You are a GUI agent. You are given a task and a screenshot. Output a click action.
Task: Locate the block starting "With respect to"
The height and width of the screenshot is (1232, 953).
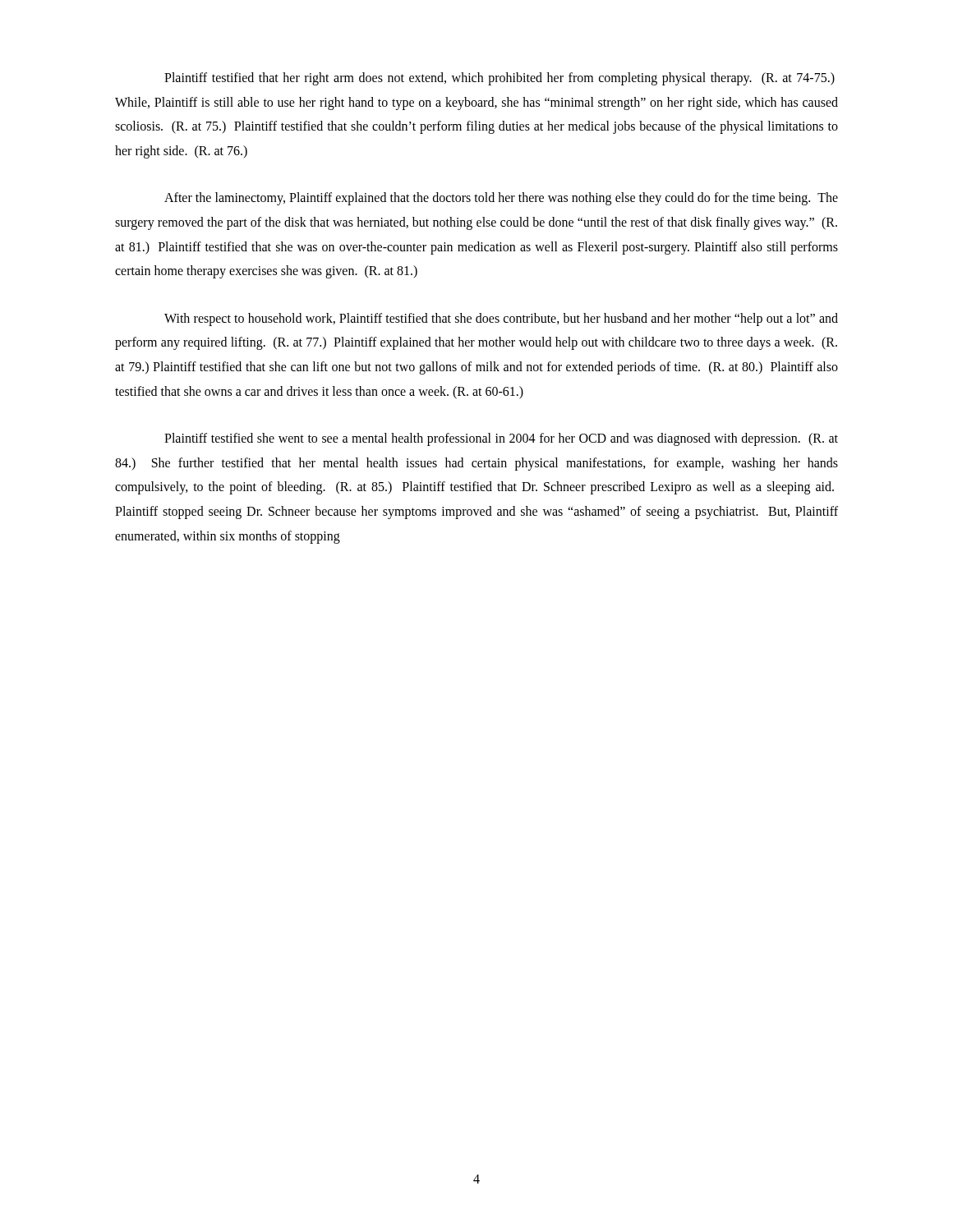(x=476, y=355)
